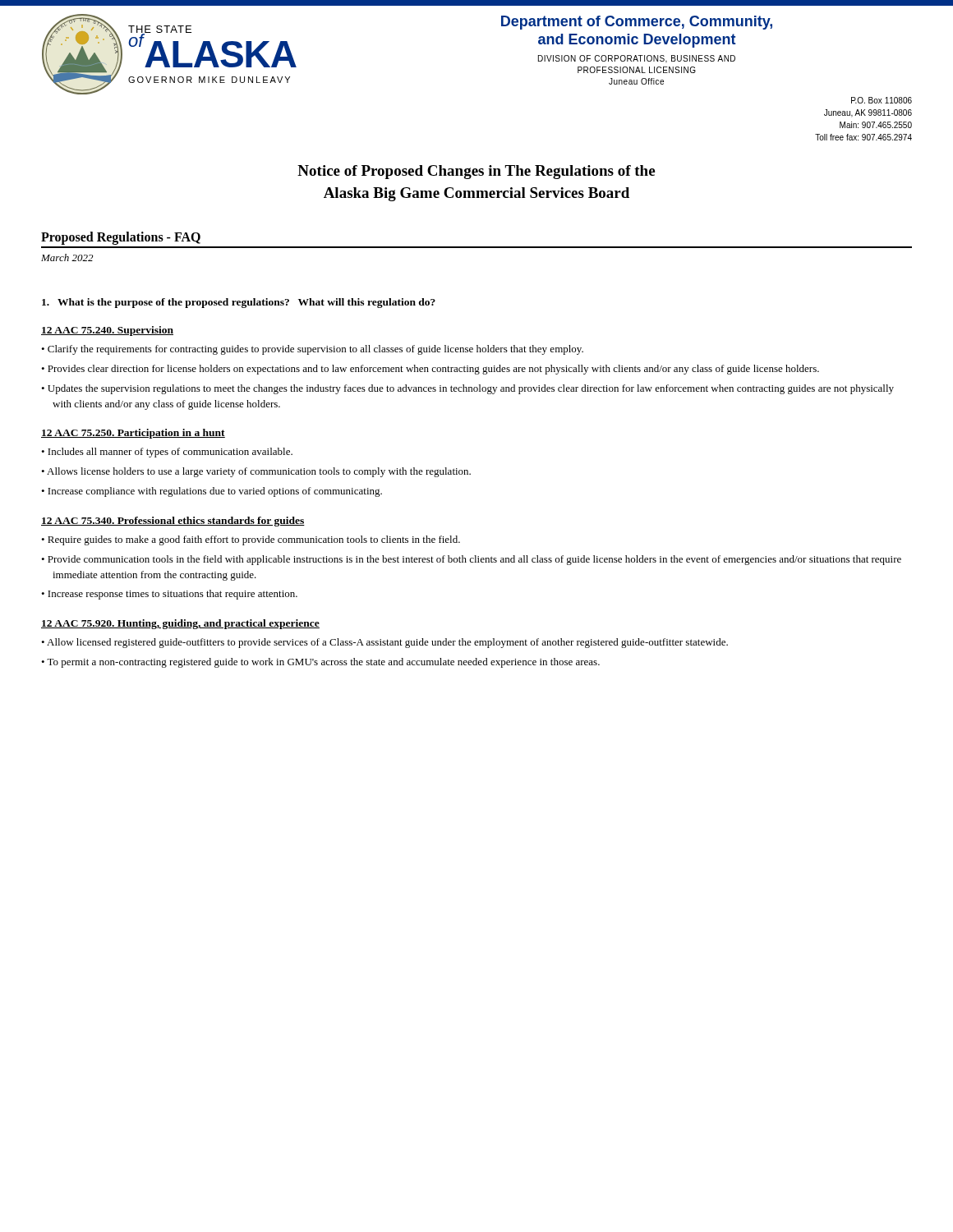The image size is (953, 1232).
Task: Locate the element starting "12 AAC 75.250. Participation in a hunt"
Action: point(133,433)
